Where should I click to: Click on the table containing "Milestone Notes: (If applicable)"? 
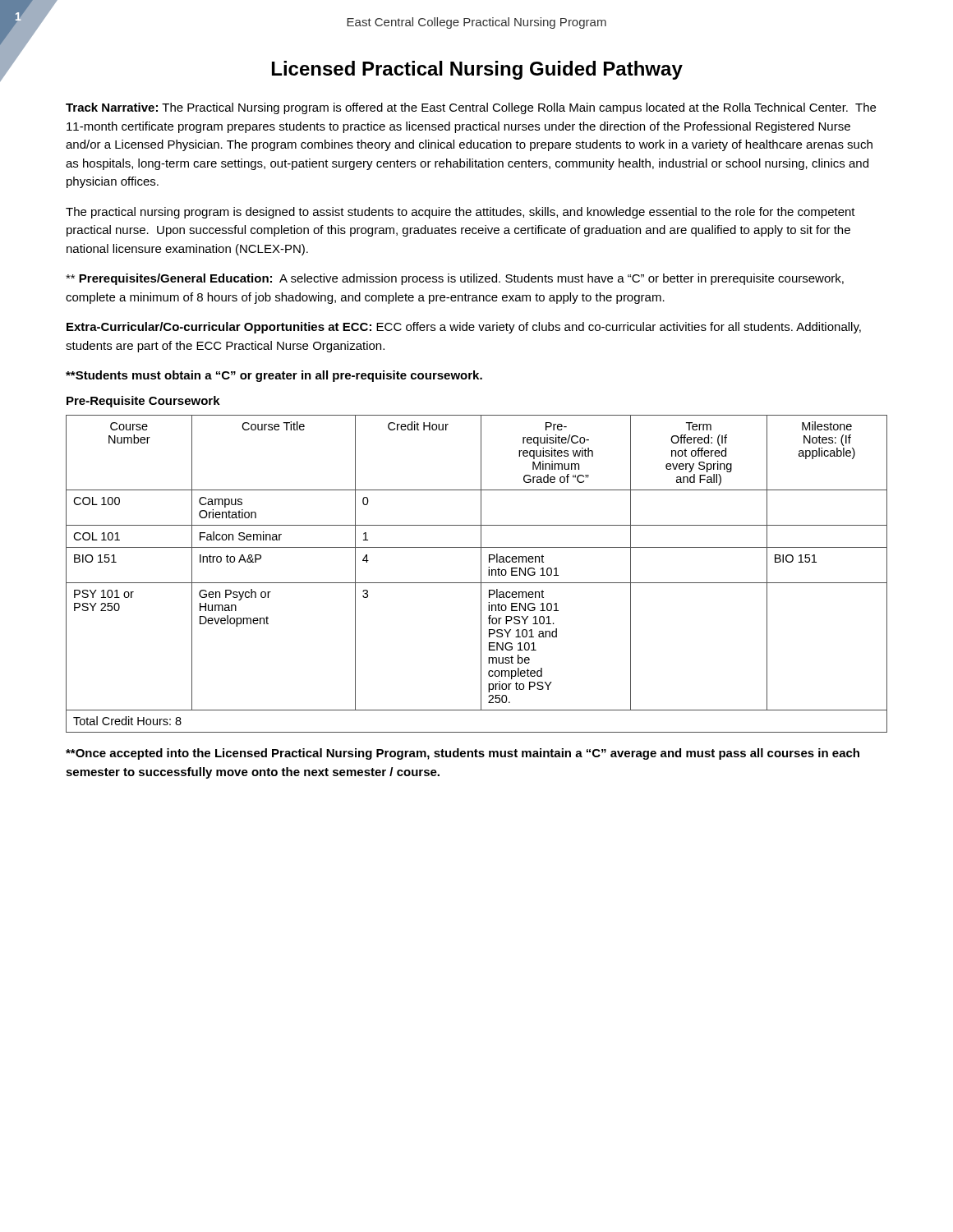(x=476, y=574)
